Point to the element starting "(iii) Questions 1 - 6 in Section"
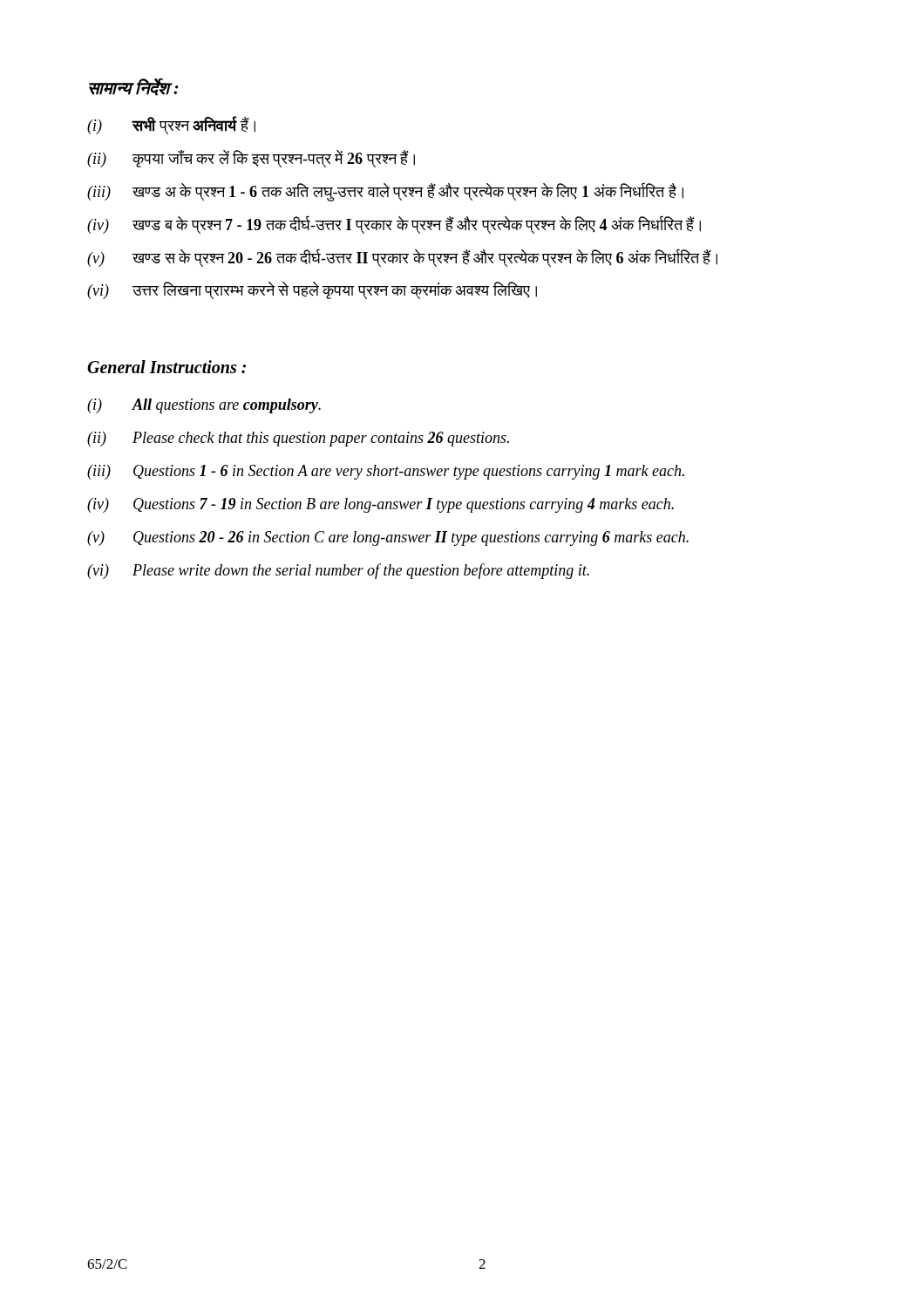This screenshot has height=1308, width=924. pyautogui.click(x=462, y=472)
